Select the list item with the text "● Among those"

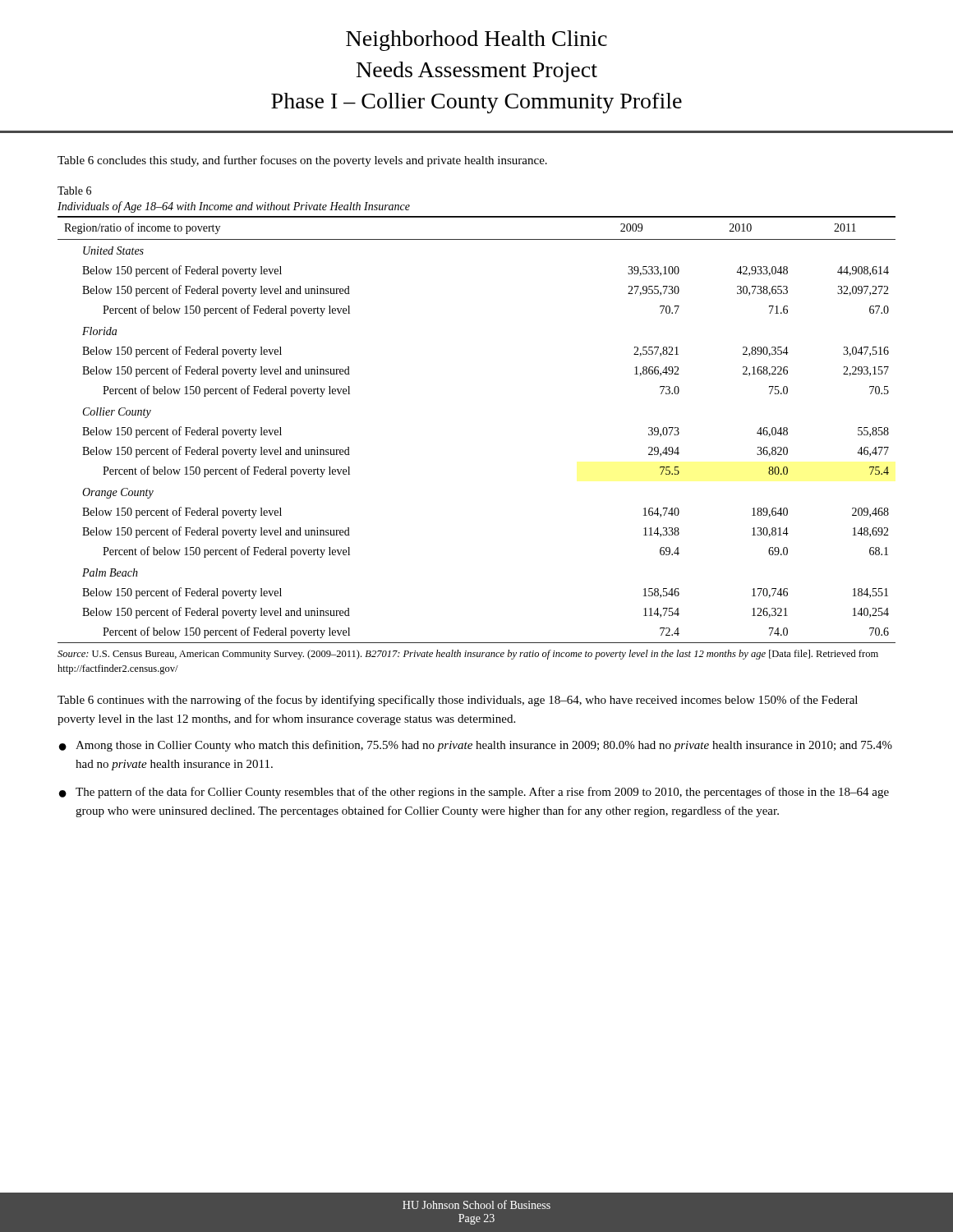(x=476, y=754)
